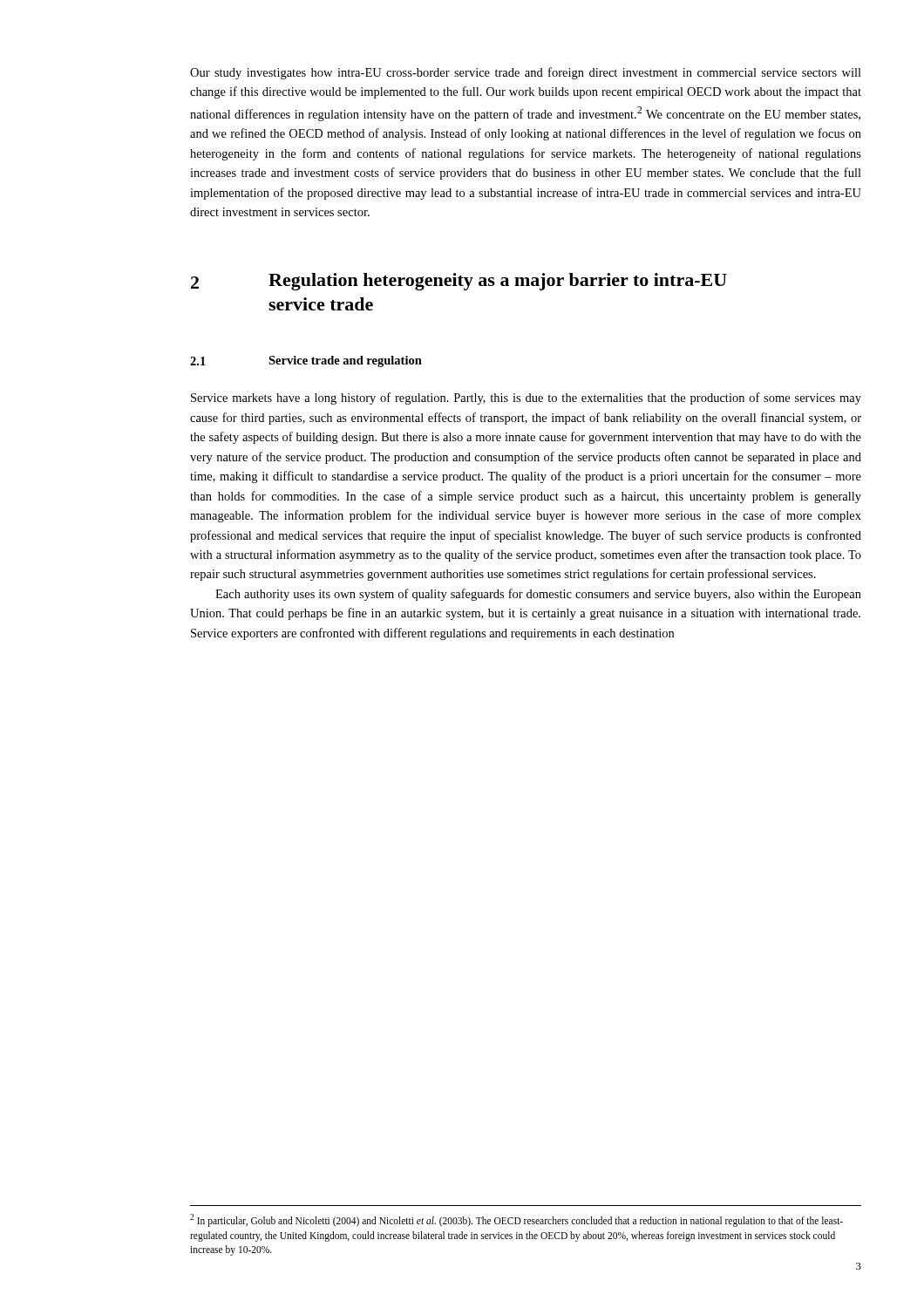This screenshot has height=1308, width=924.
Task: Point to "2.1 Service trade and regulation"
Action: click(x=306, y=361)
